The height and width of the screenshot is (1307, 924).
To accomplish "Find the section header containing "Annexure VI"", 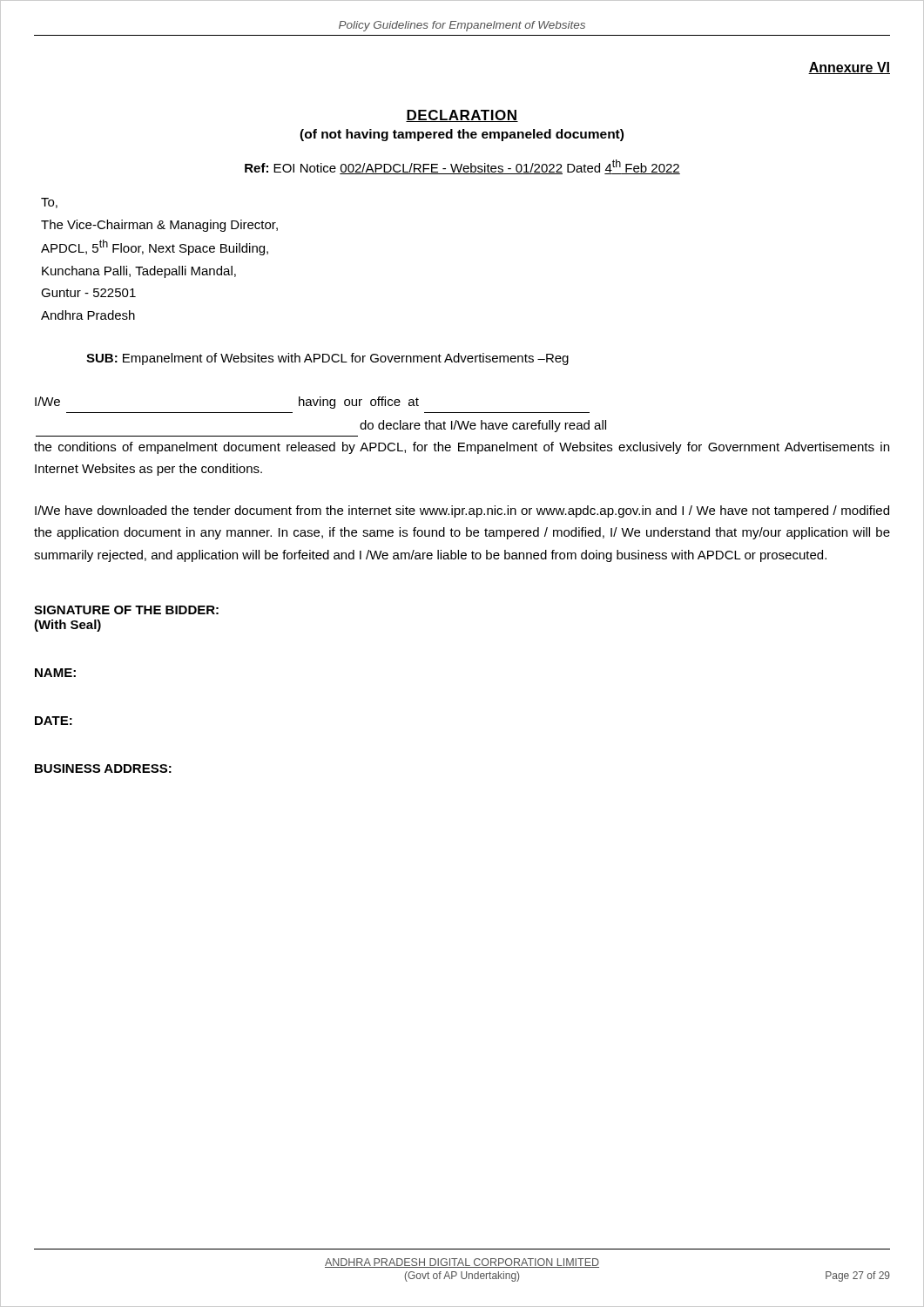I will (849, 68).
